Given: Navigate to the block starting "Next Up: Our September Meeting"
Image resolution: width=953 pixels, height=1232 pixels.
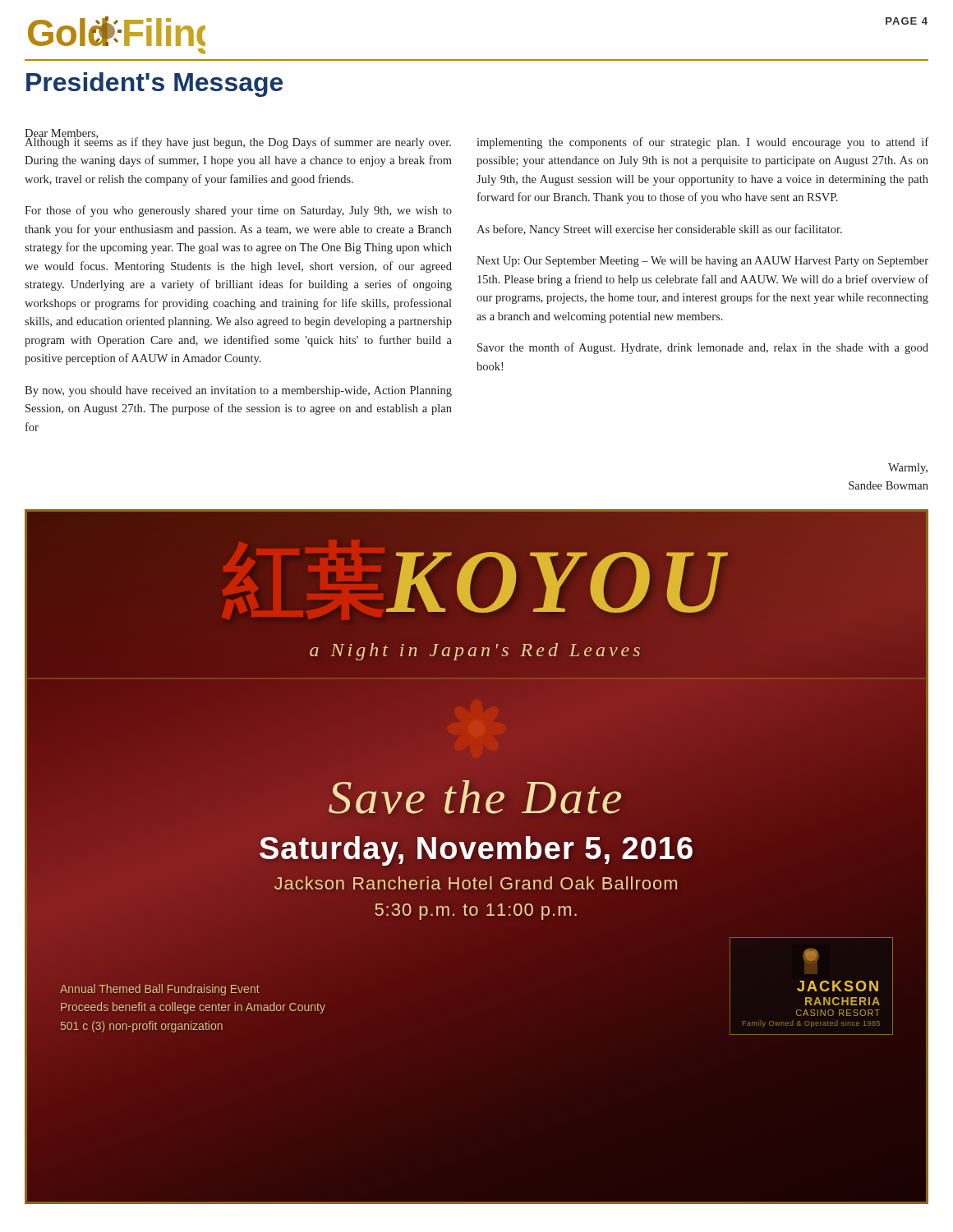Looking at the screenshot, I should click(702, 288).
